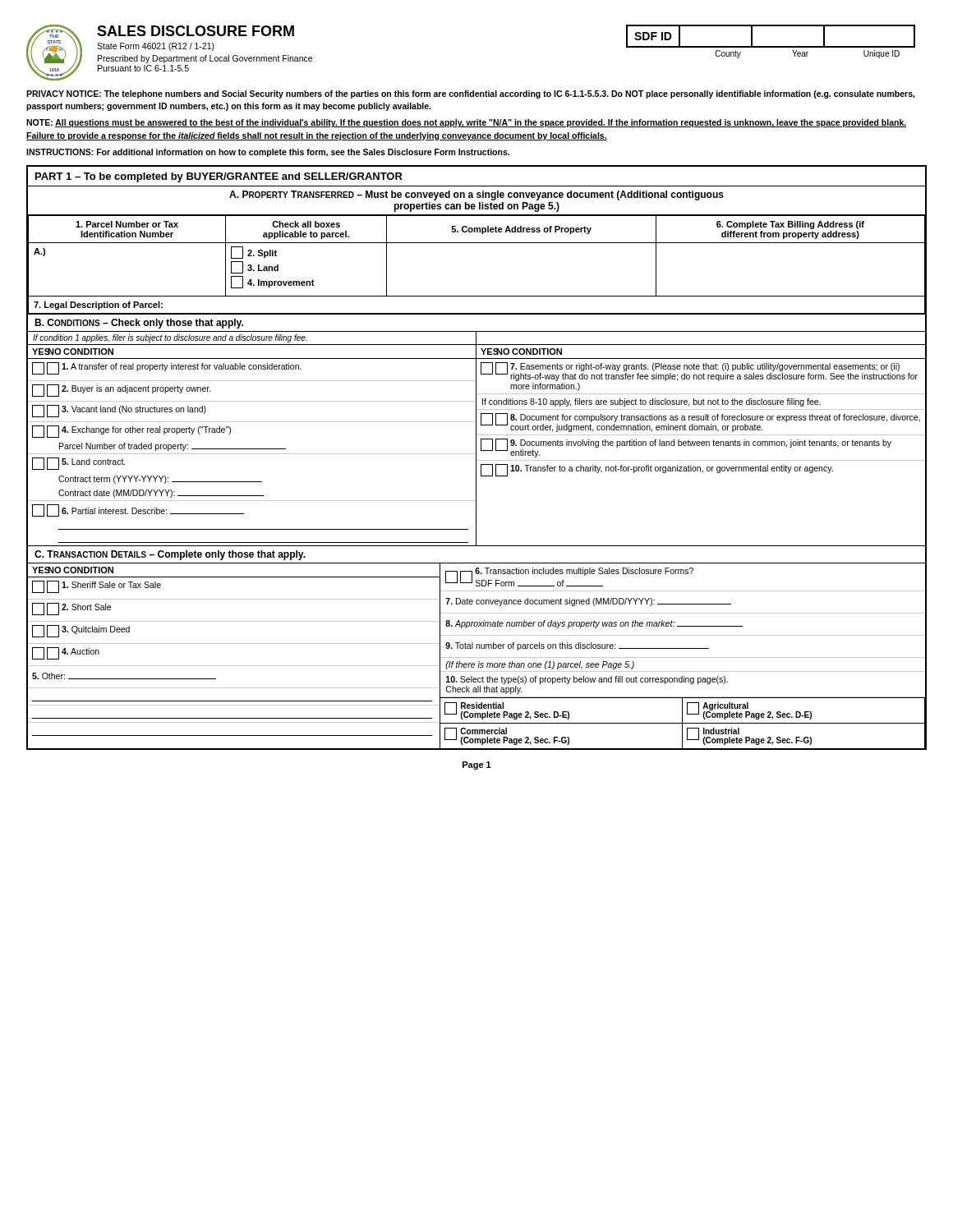Locate the text that says "State Form 46021 (R12 / 1-21)"

point(156,46)
